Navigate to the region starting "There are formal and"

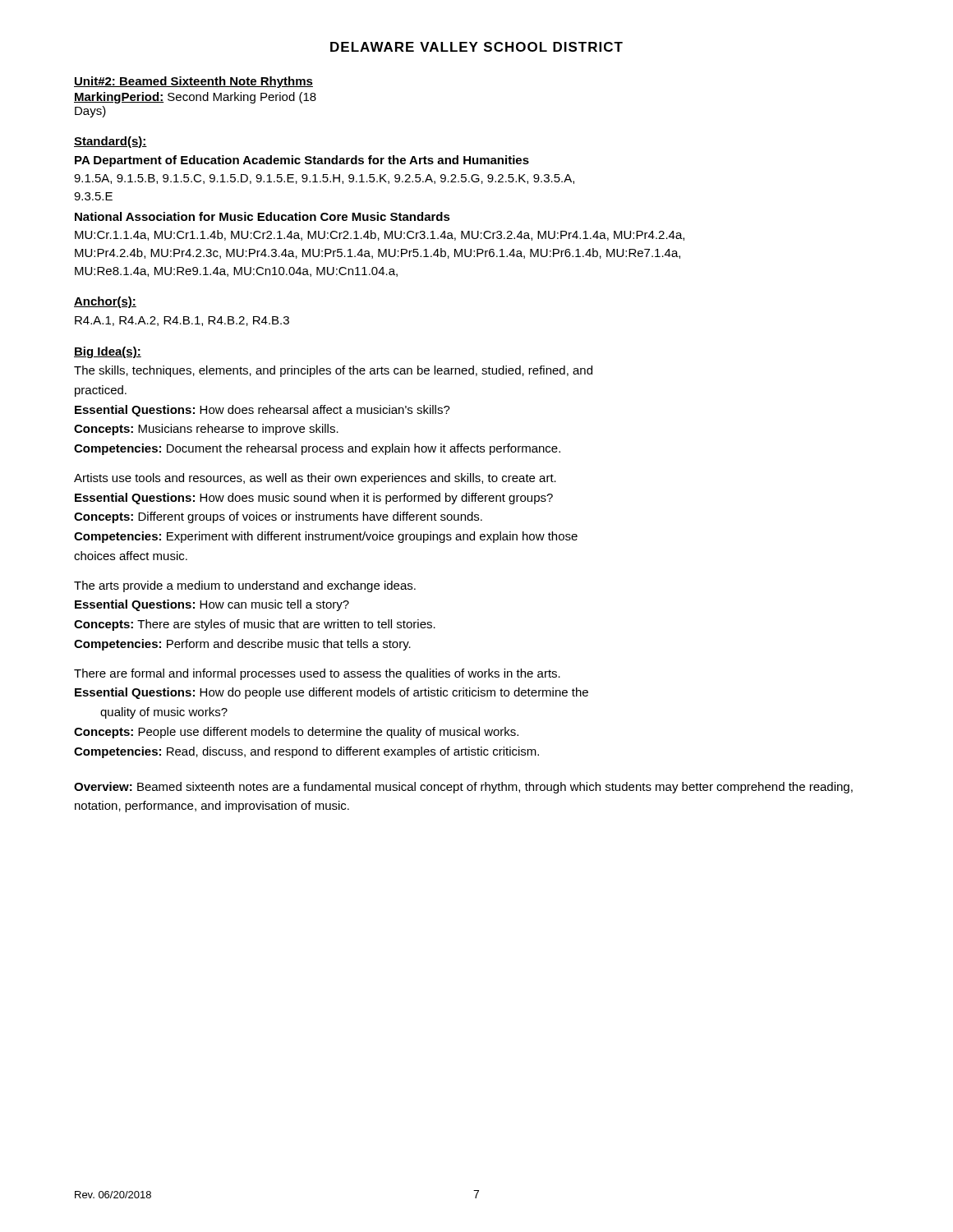click(x=317, y=674)
